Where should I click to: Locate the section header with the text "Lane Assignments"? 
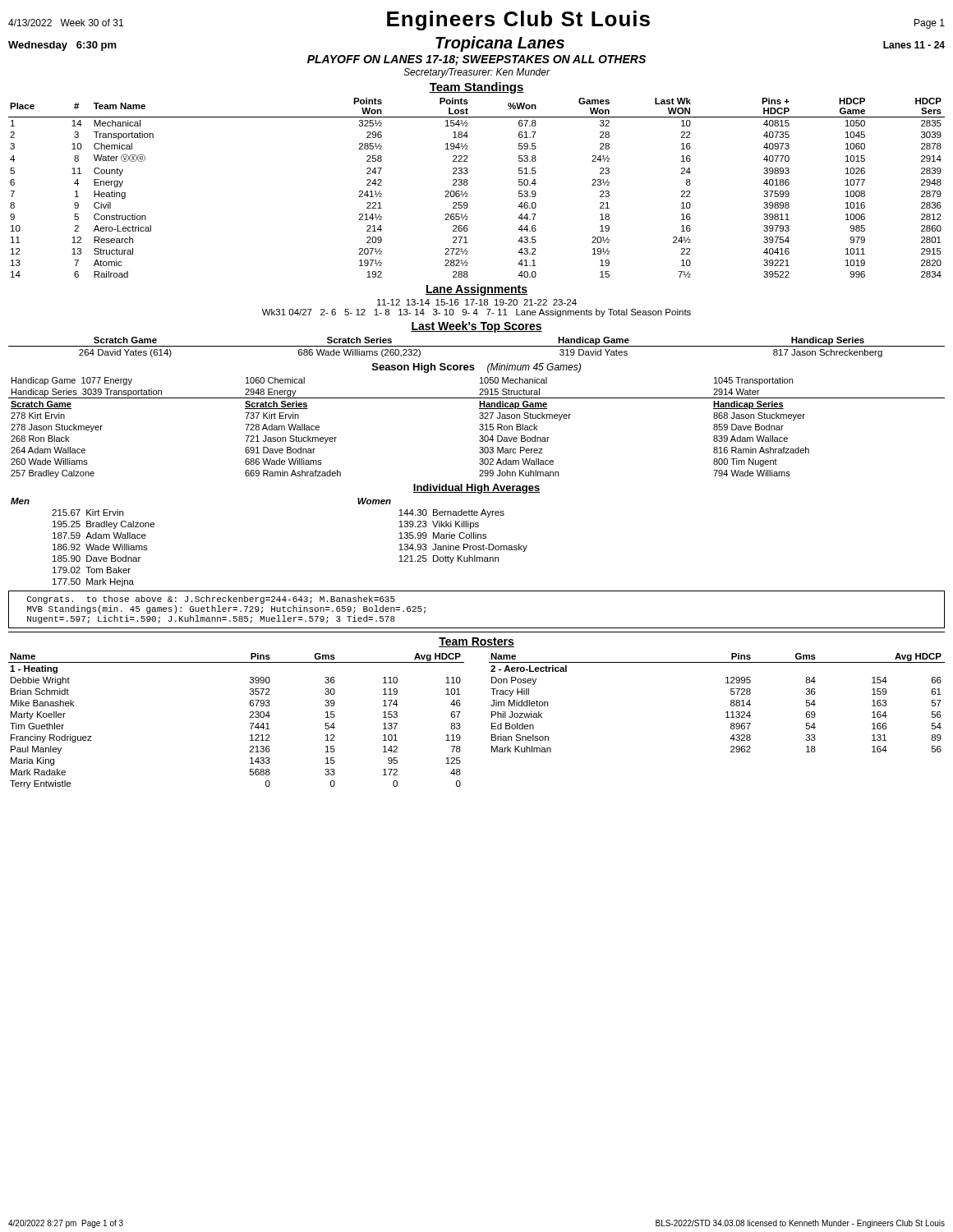click(x=476, y=289)
